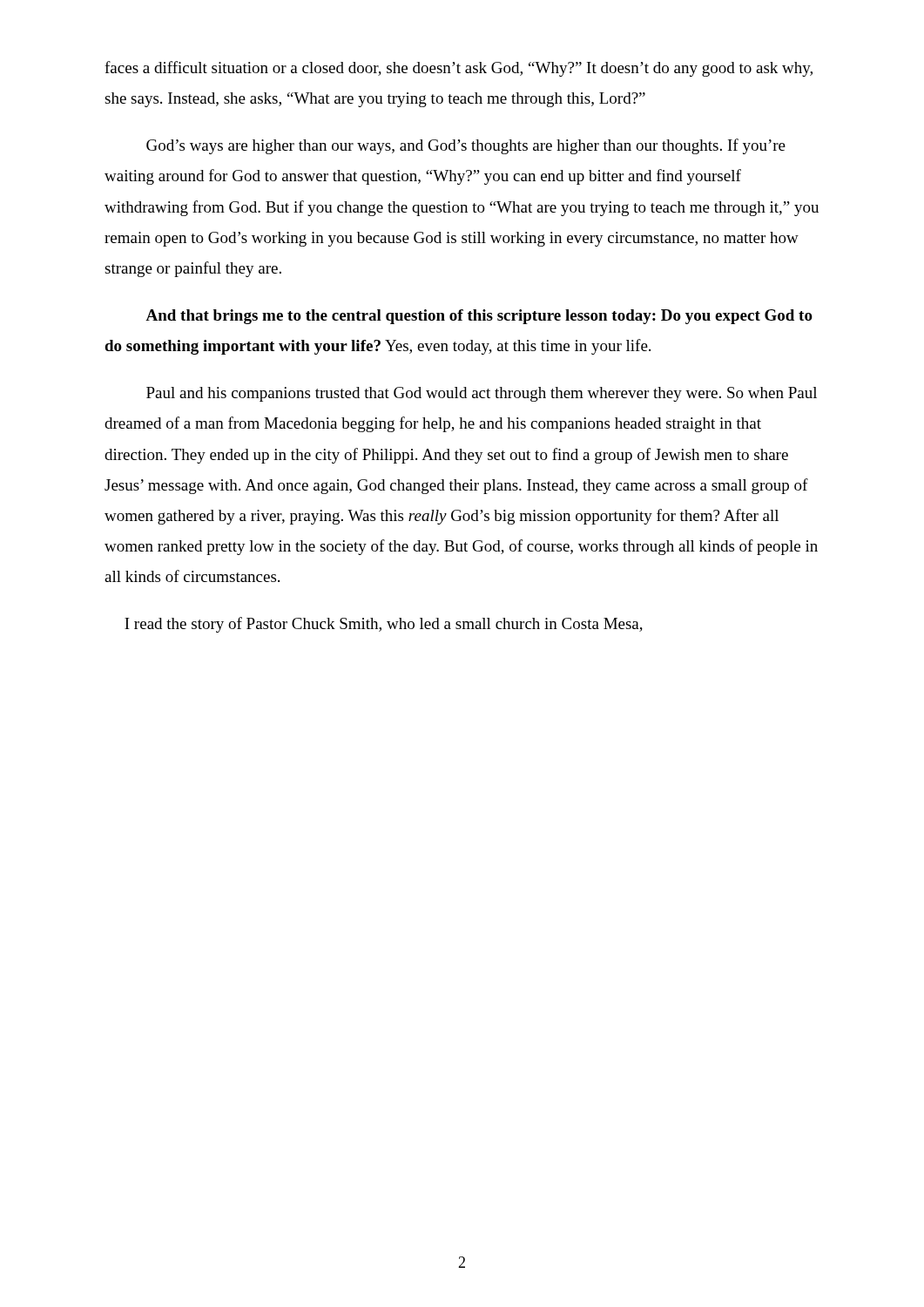Locate the block of text that opens with "Paul and his"
Screen dimensions: 1307x924
click(462, 485)
